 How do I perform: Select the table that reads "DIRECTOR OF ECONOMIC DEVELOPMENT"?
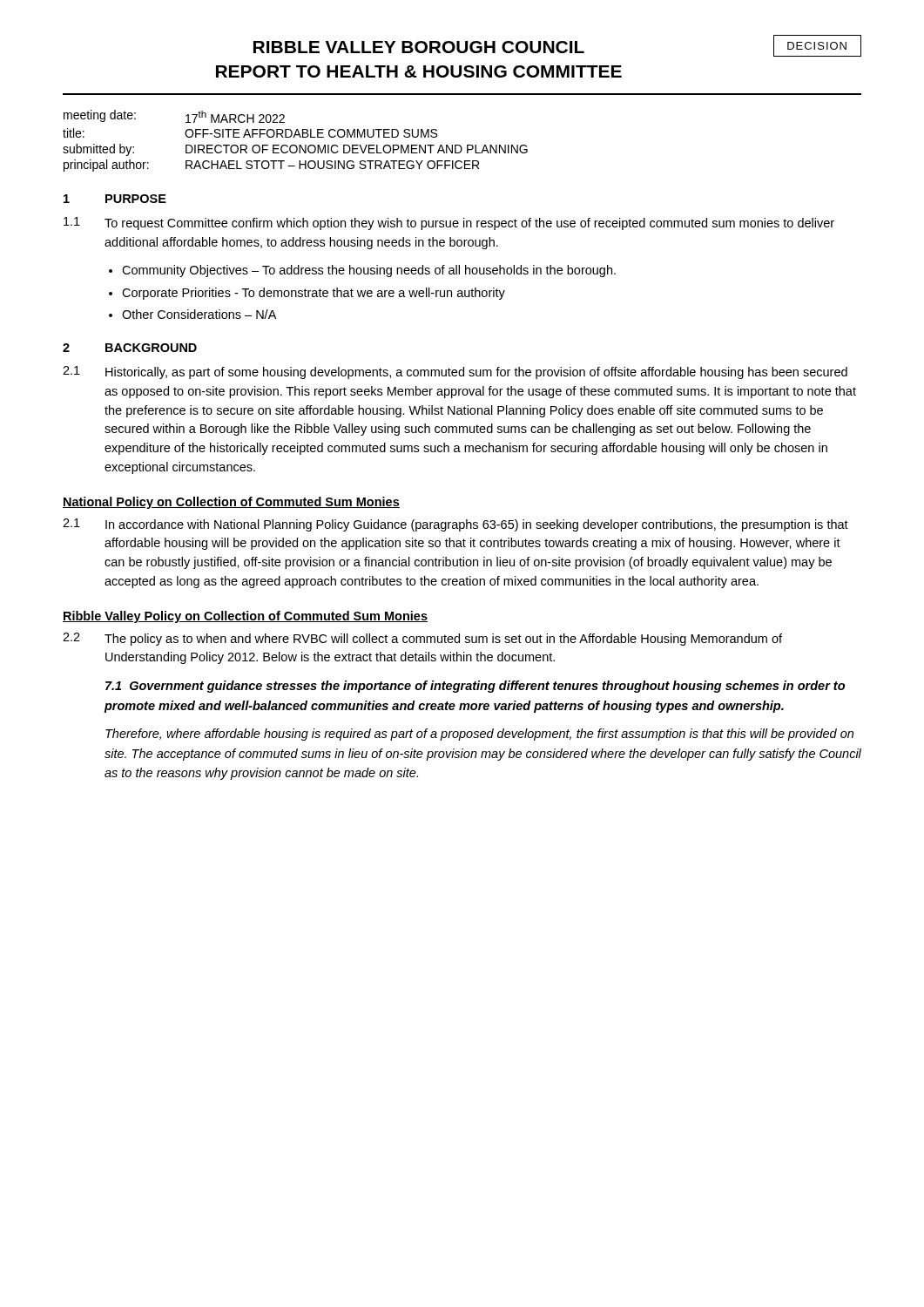pos(462,140)
